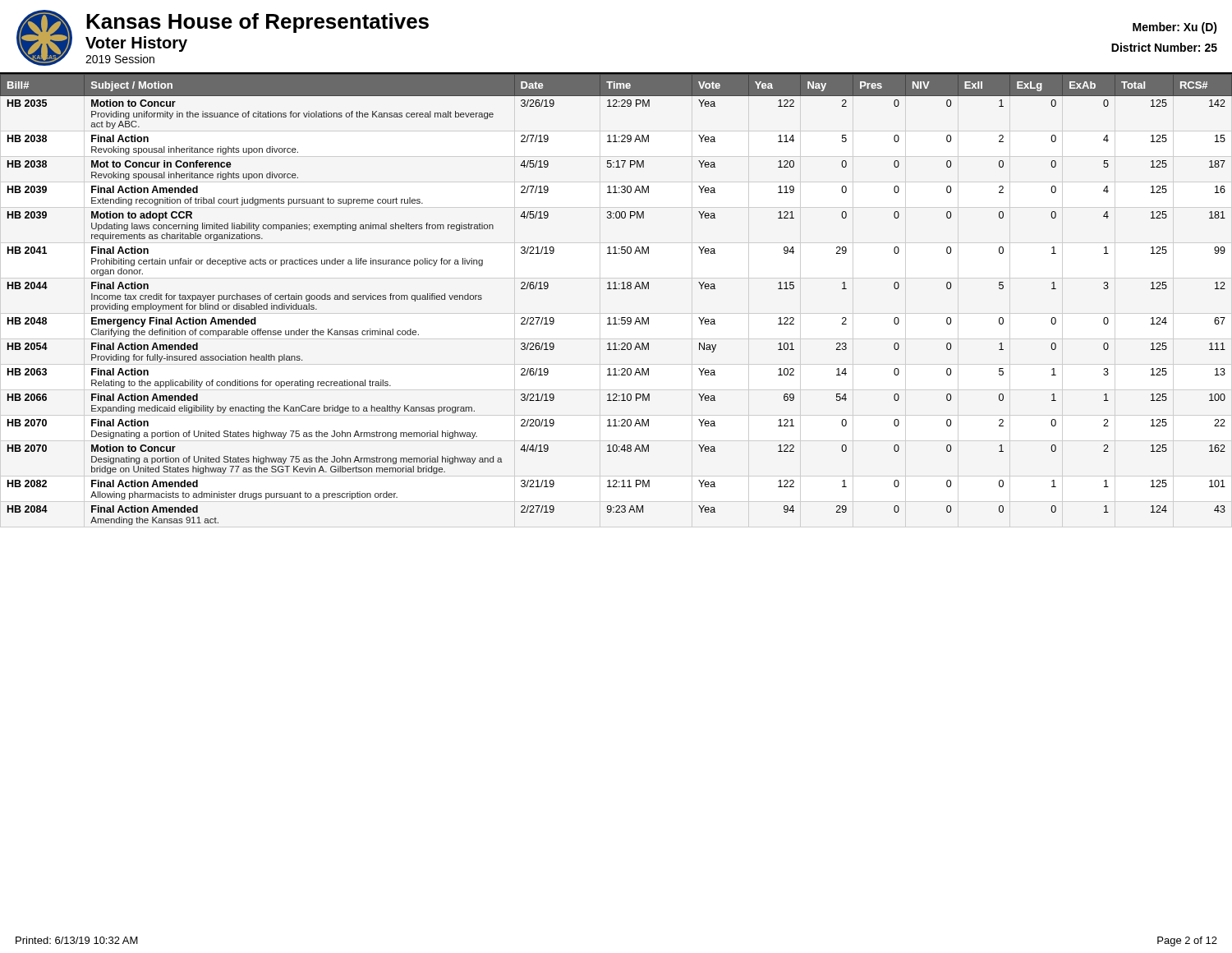Find the table
This screenshot has width=1232, height=953.
[x=616, y=301]
